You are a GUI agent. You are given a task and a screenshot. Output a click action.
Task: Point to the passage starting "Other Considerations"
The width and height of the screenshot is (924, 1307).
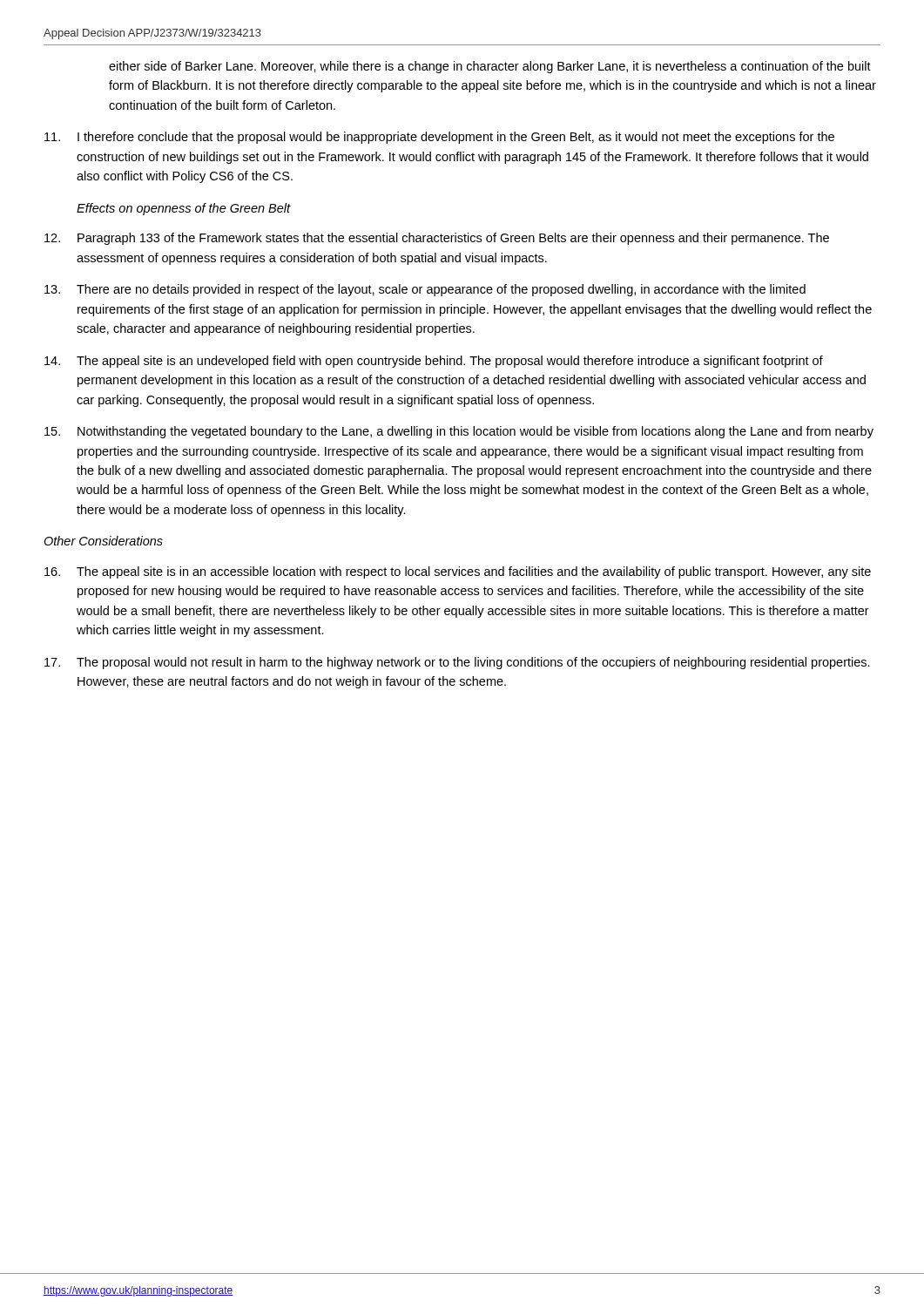[x=103, y=541]
